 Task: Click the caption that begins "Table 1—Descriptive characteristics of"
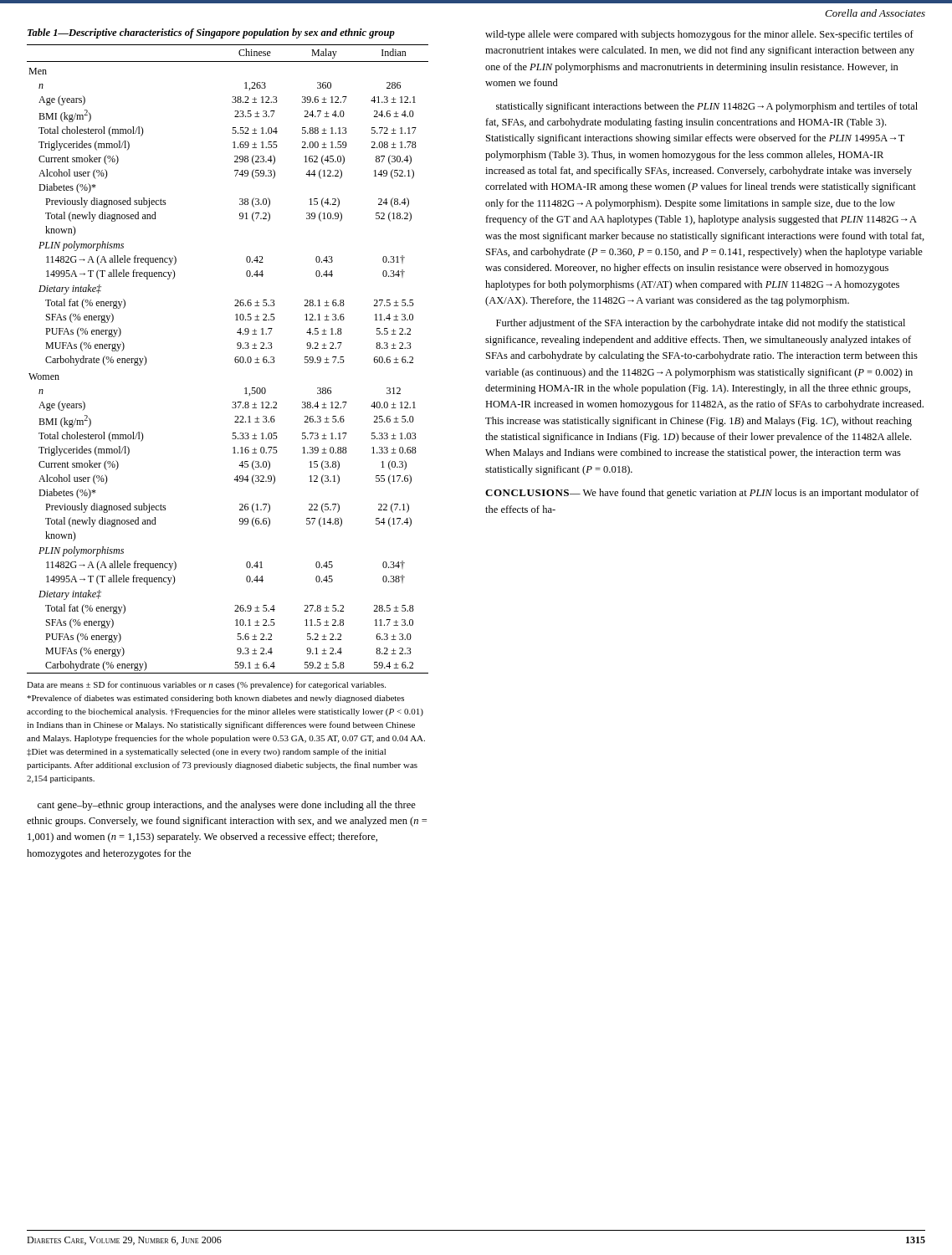coord(211,33)
